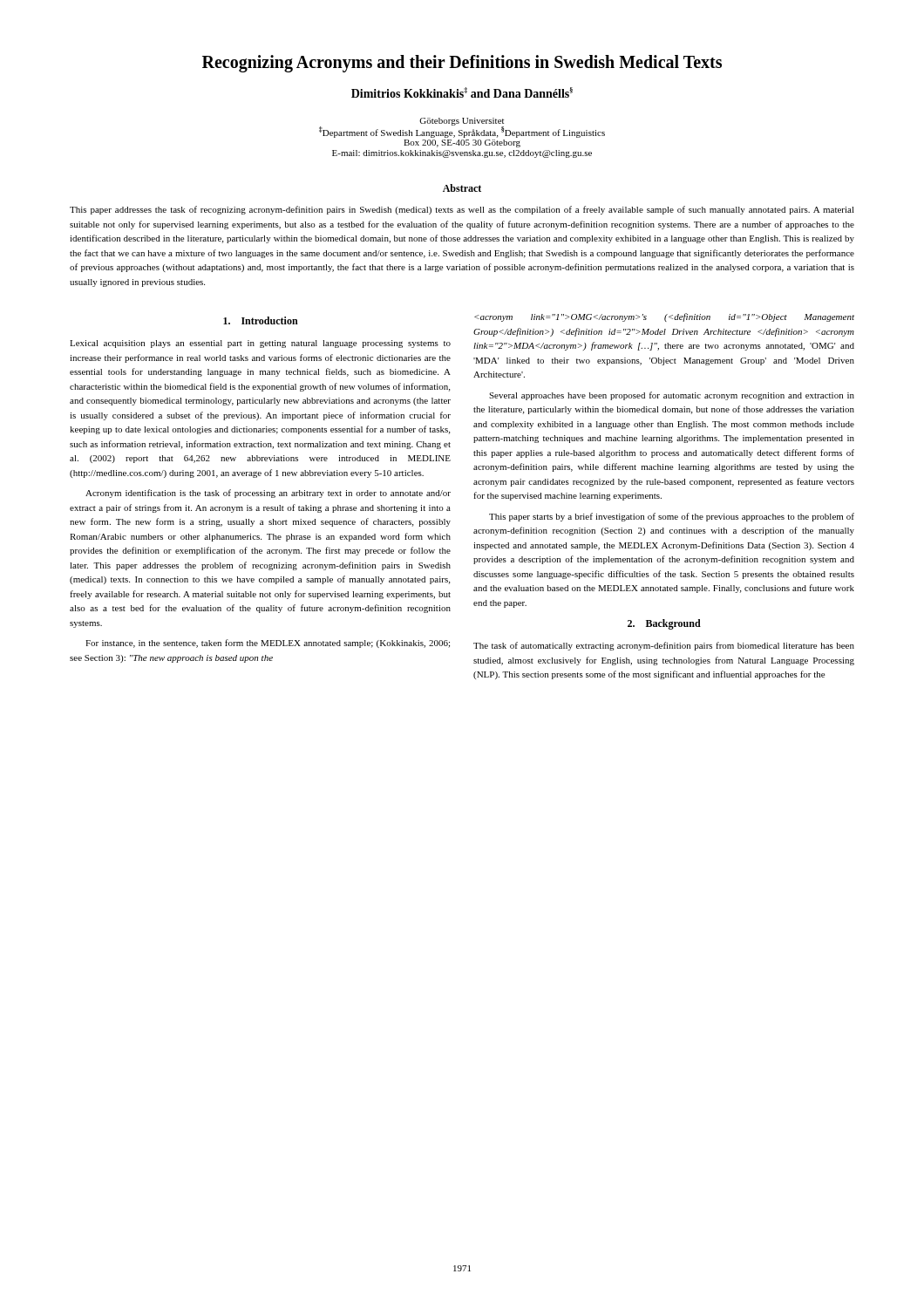Where is the passage that starts "Göteborgs Universitet ‡Department of Swedish Language, Språkdata, §Department"?
The image size is (924, 1308).
pos(462,136)
